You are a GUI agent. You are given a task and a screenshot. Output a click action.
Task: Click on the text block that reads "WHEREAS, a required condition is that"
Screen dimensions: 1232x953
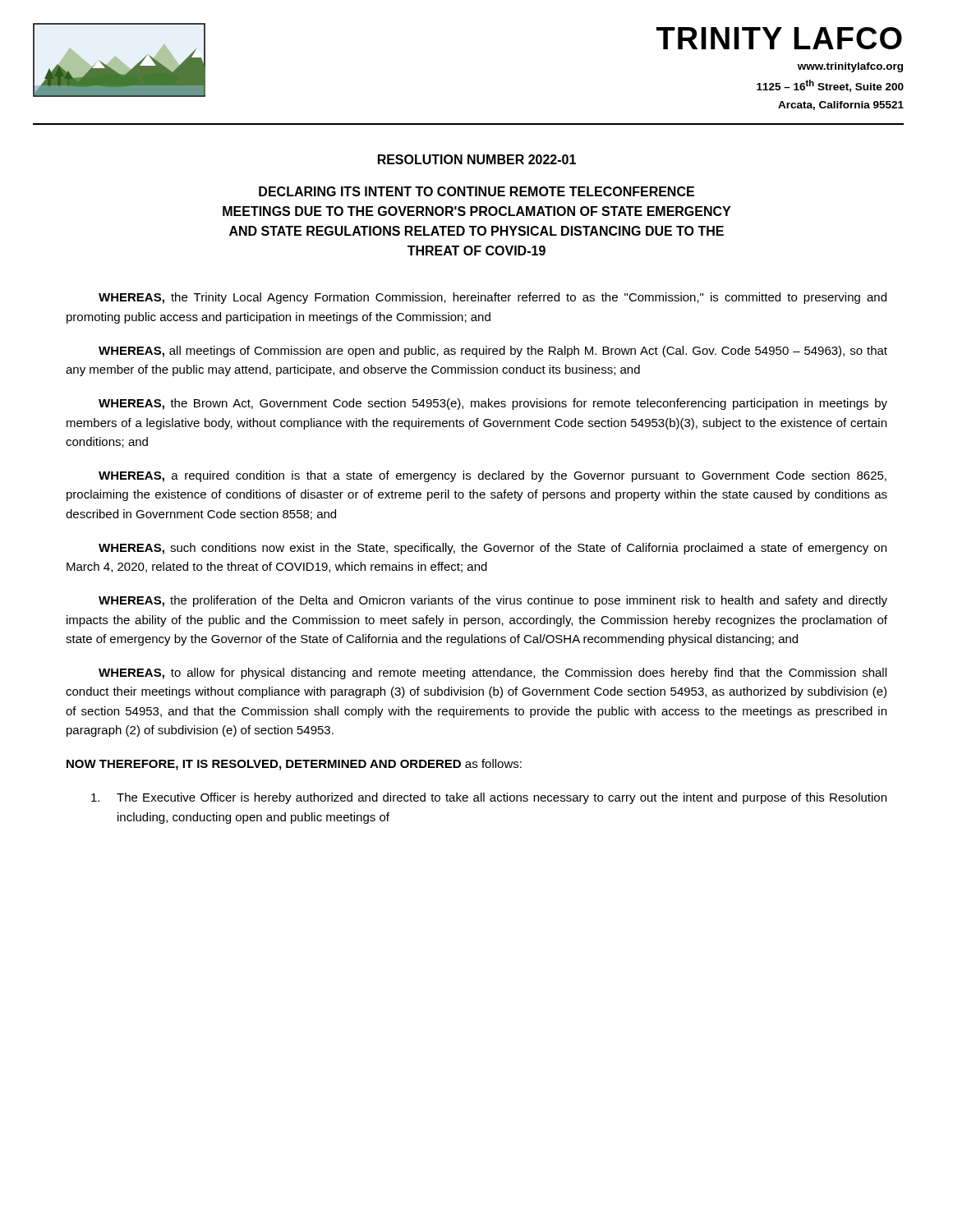476,494
